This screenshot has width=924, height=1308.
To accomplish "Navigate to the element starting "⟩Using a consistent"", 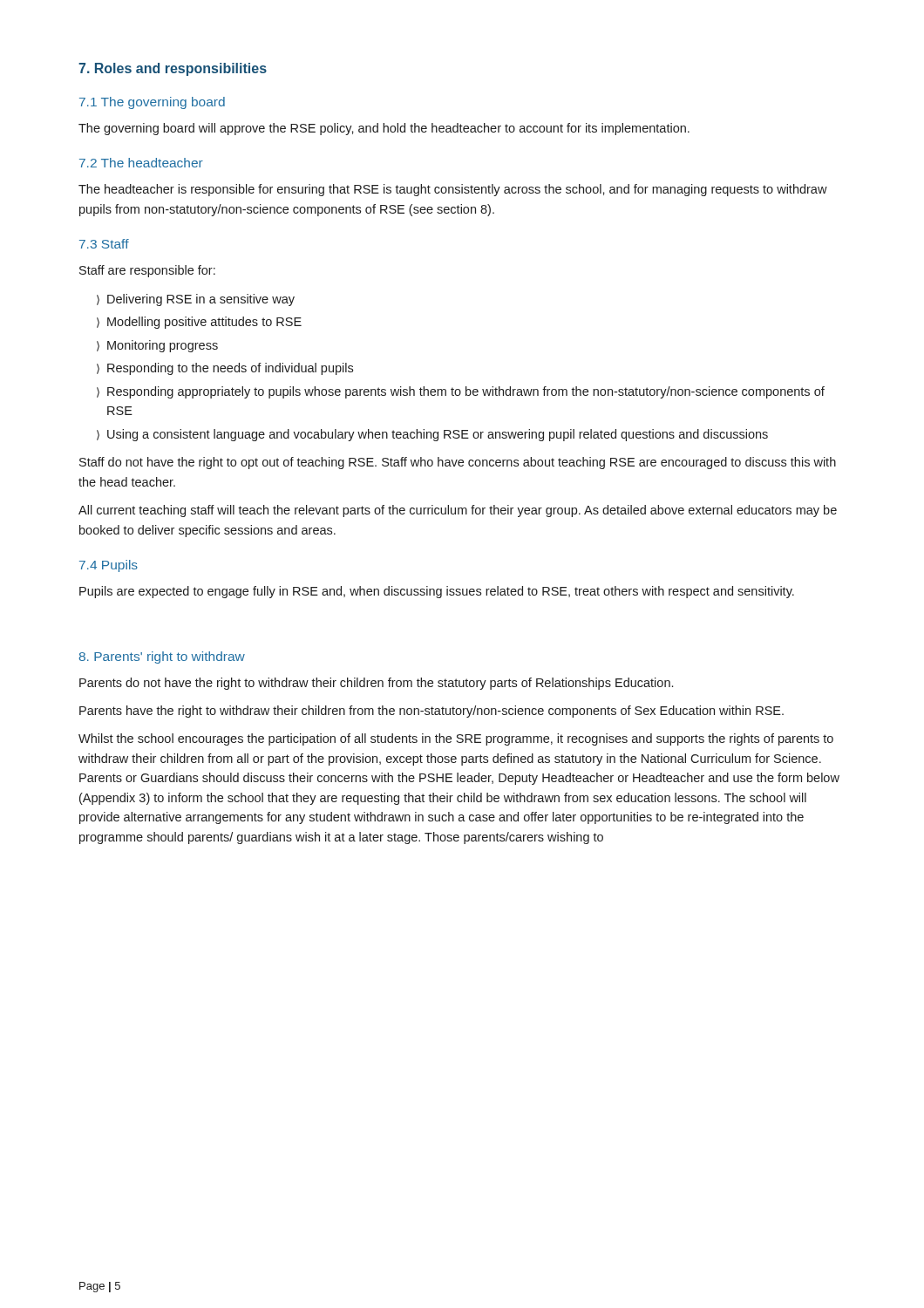I will point(432,434).
